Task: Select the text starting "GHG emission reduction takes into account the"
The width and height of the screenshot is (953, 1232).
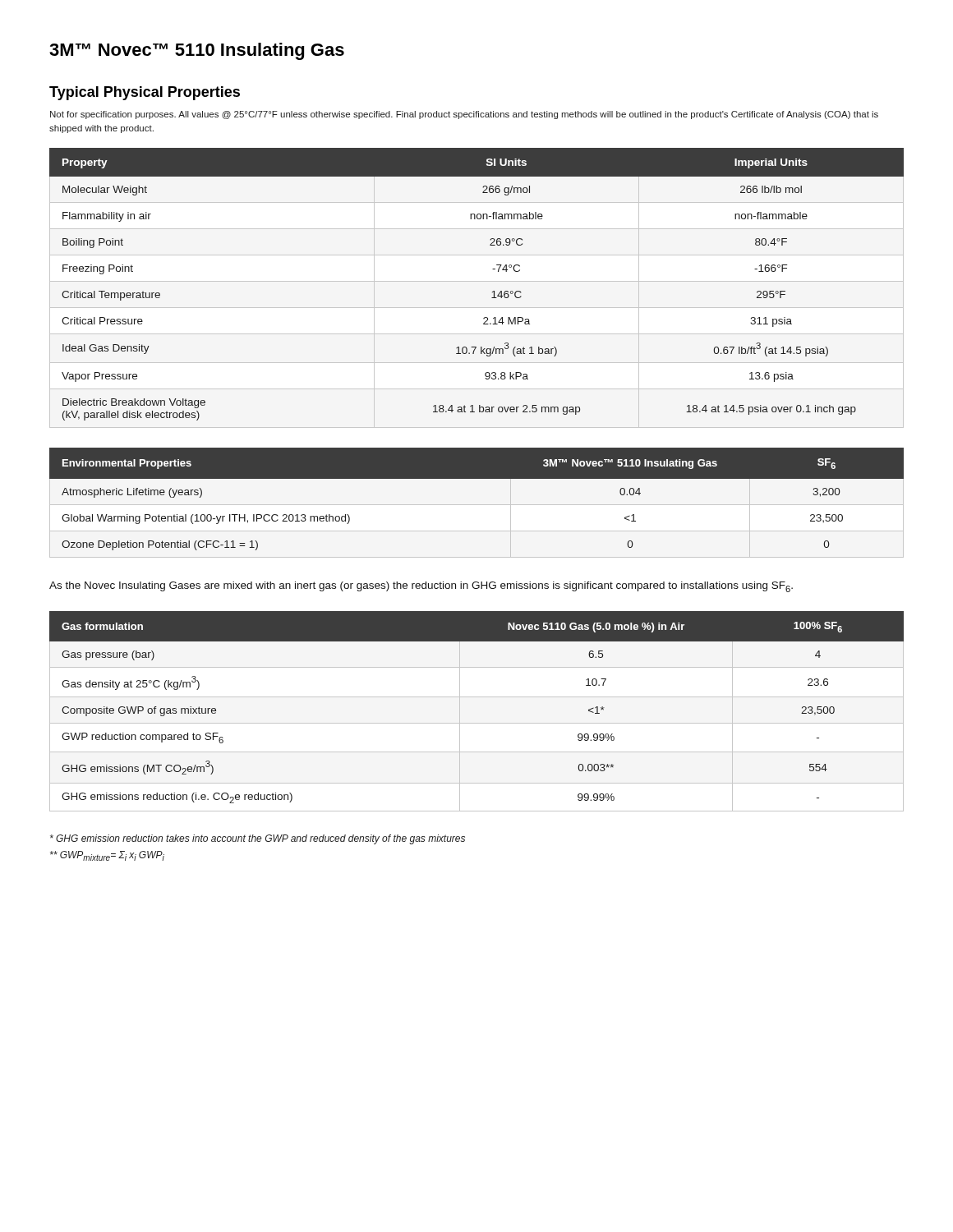Action: tap(258, 839)
